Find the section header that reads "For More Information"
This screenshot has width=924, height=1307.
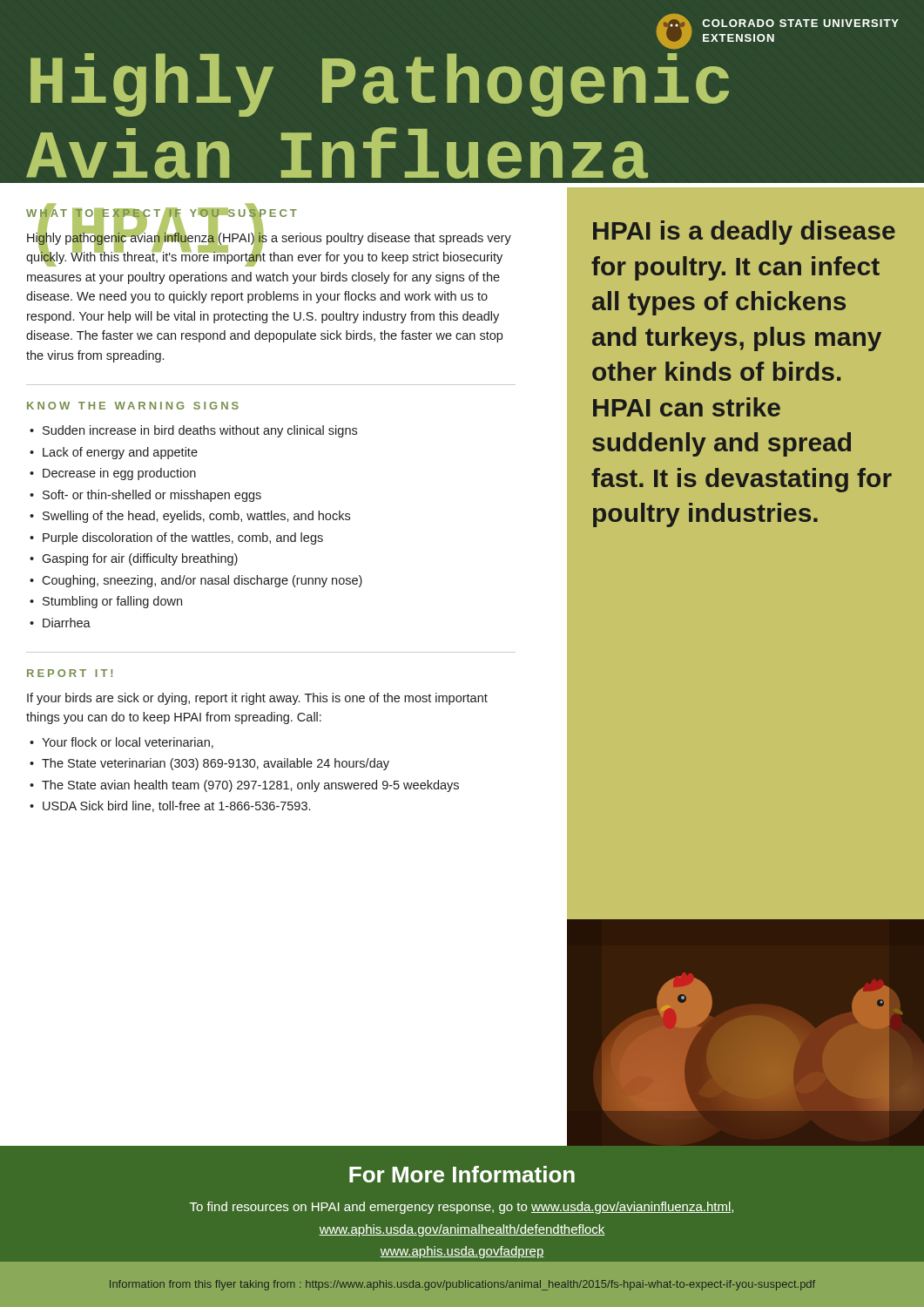(462, 1175)
